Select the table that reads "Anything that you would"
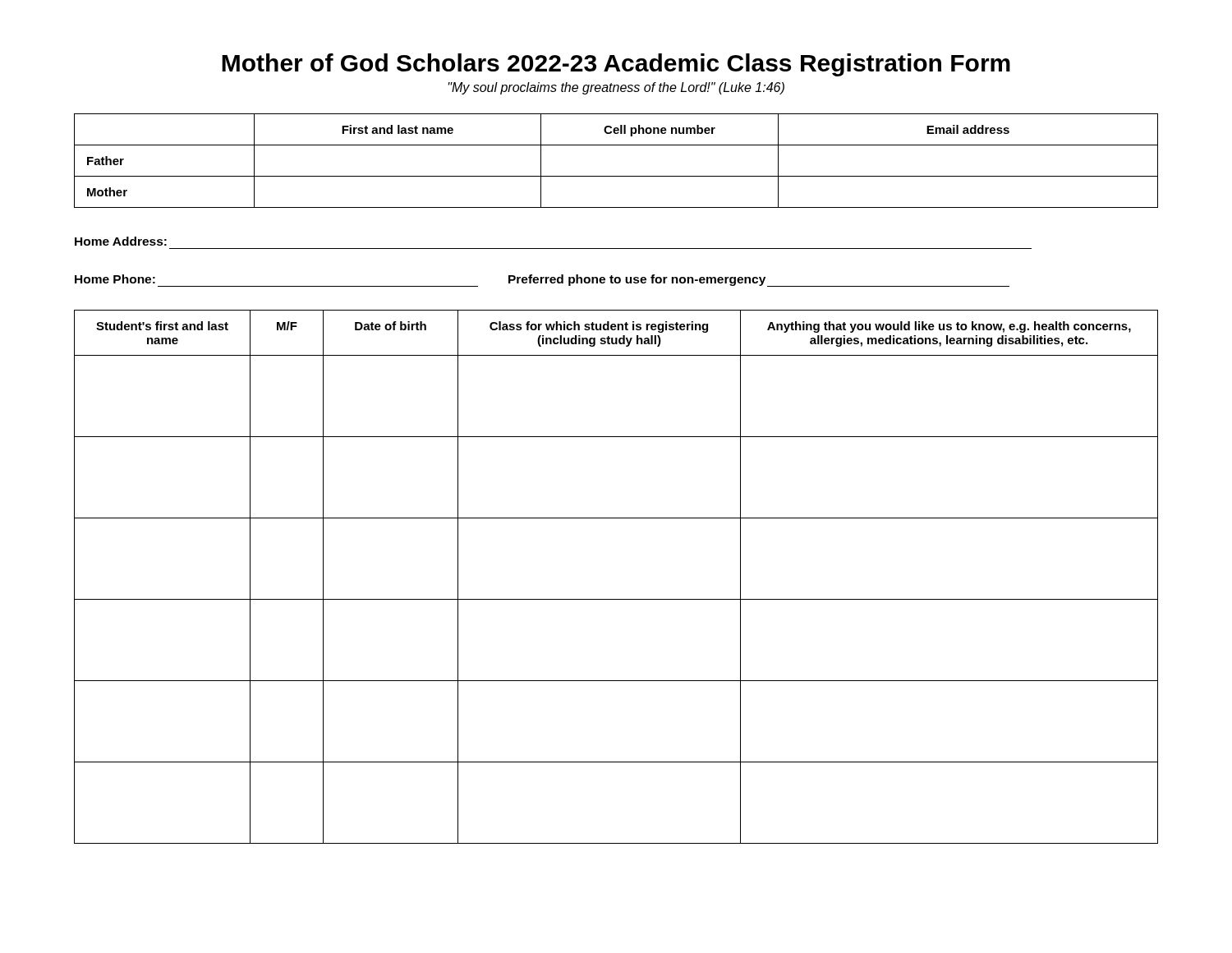Screen dimensions: 953x1232 click(616, 577)
